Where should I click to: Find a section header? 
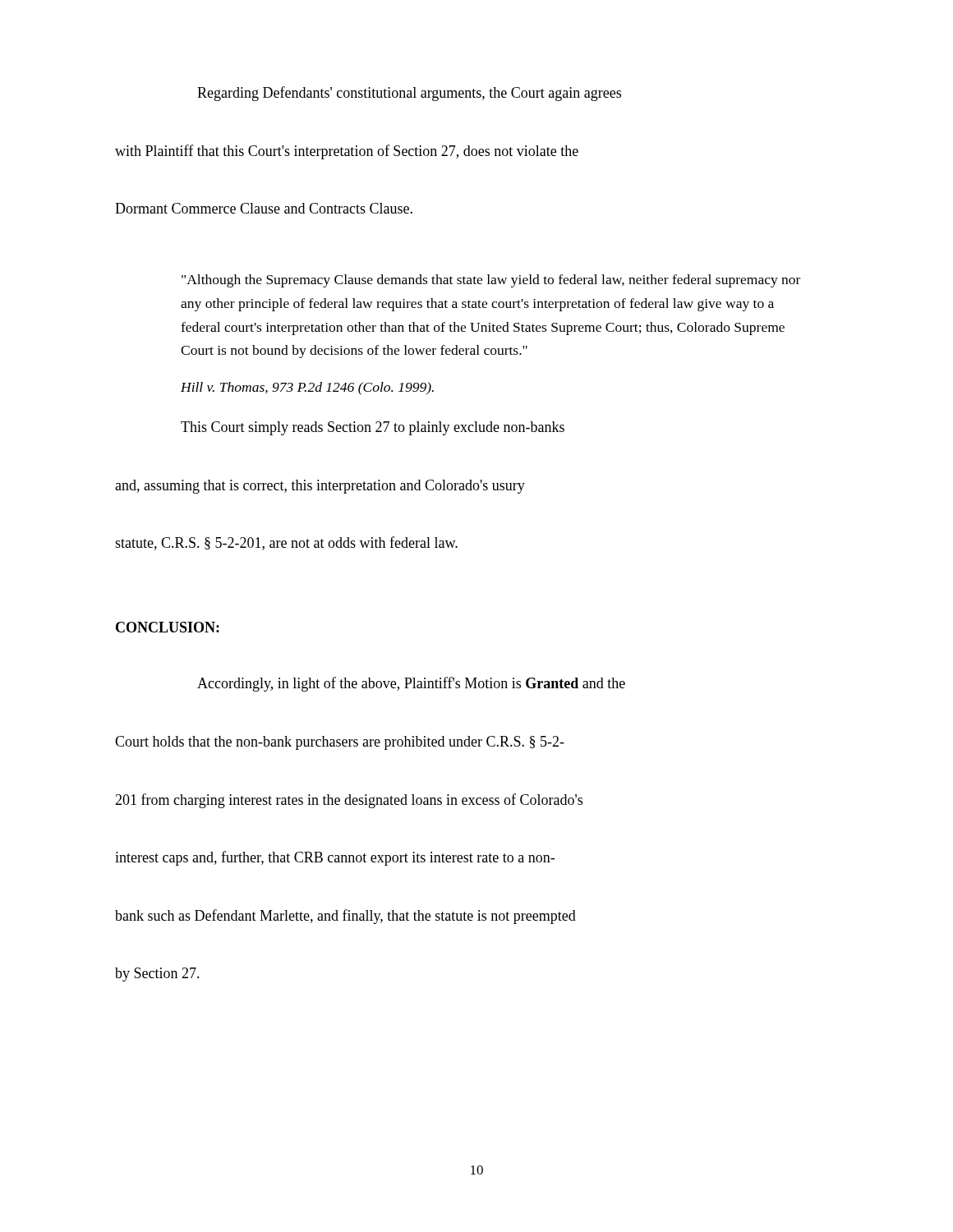tap(168, 627)
